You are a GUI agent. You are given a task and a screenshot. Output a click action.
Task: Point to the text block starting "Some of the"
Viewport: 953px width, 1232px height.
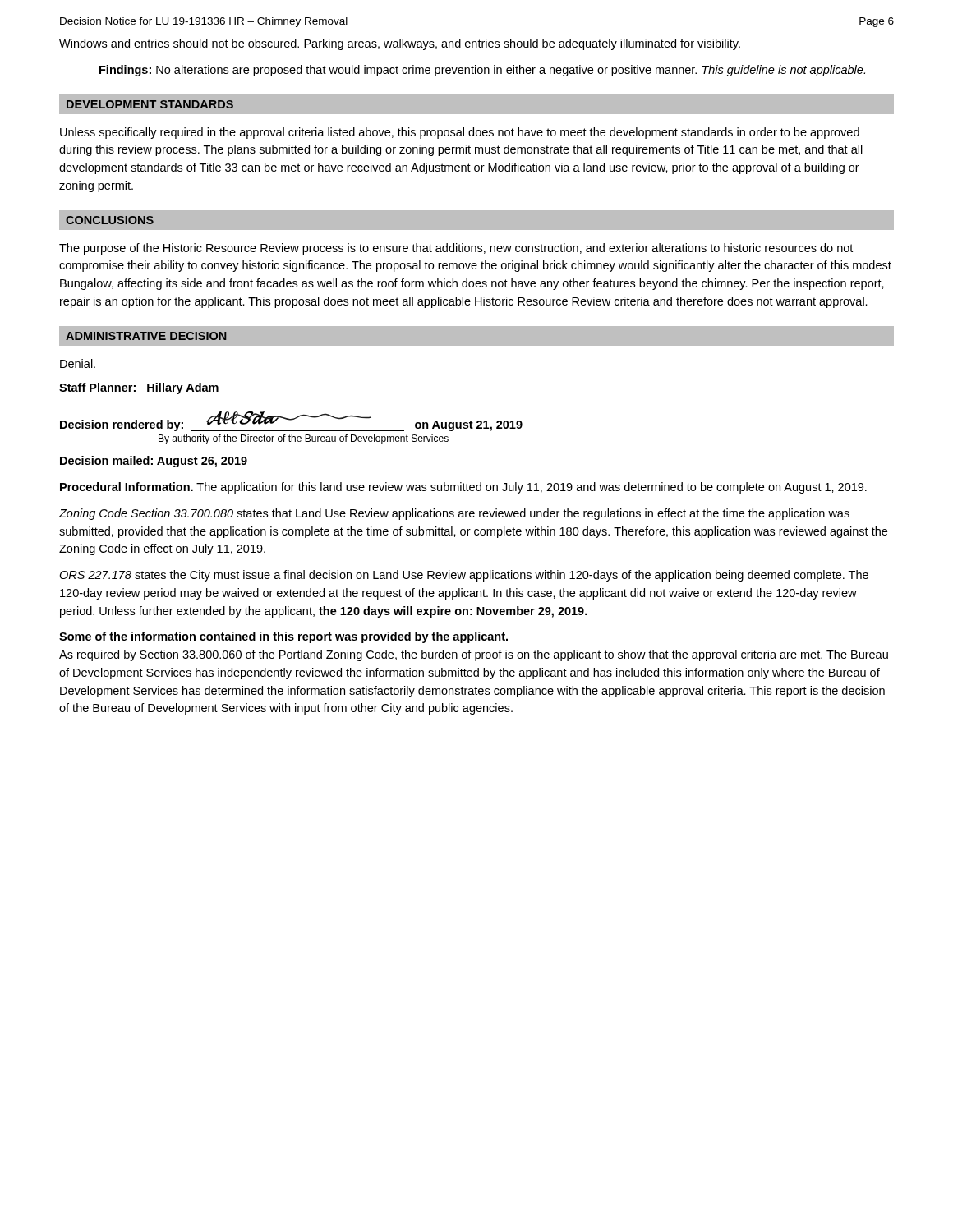tap(474, 672)
